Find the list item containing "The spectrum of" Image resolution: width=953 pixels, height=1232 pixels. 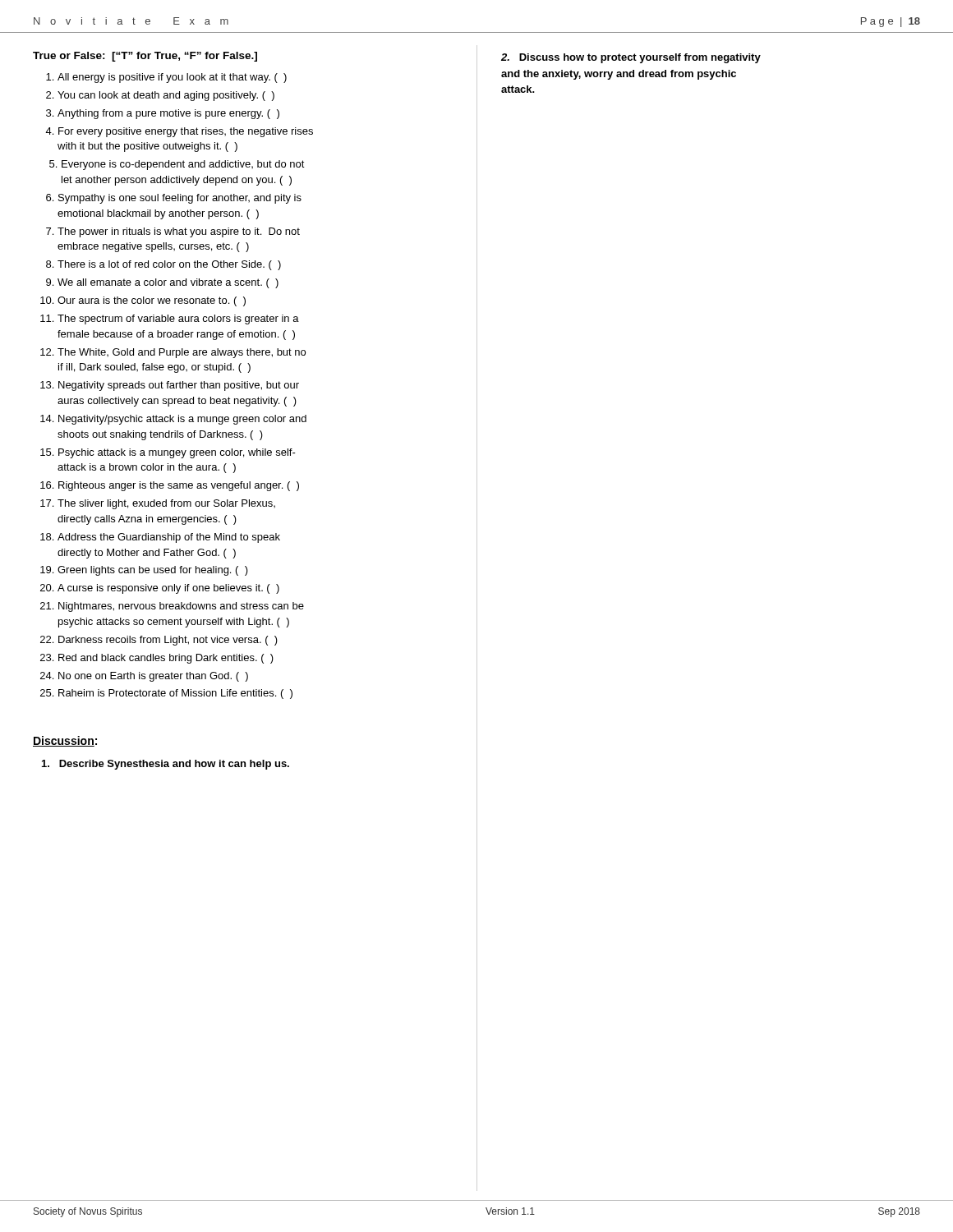pyautogui.click(x=178, y=326)
